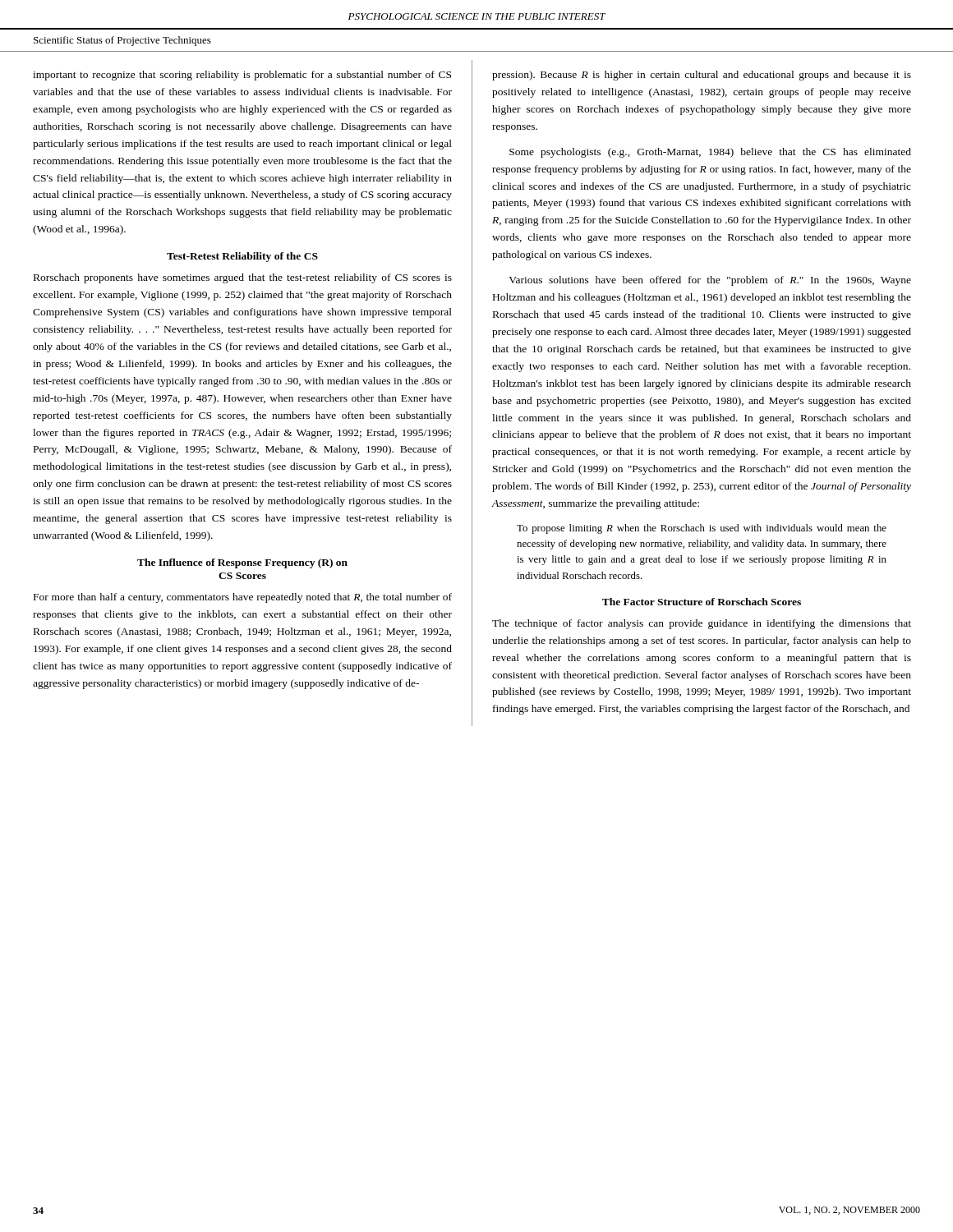Locate the block of text that opens with "Rorschach proponents have sometimes argued that the test-retest"
Viewport: 953px width, 1232px height.
(x=242, y=407)
